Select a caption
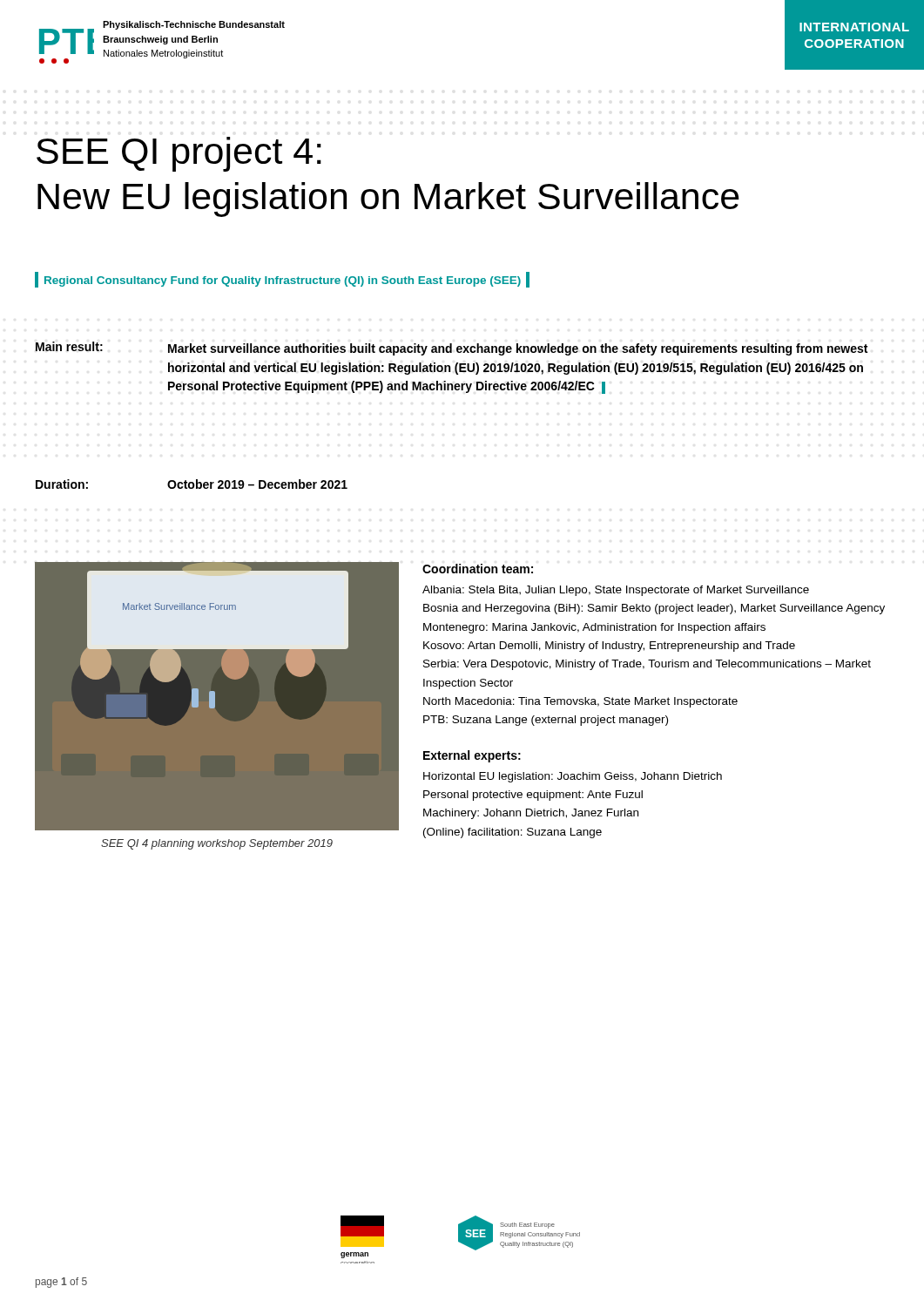The width and height of the screenshot is (924, 1307). coord(217,843)
